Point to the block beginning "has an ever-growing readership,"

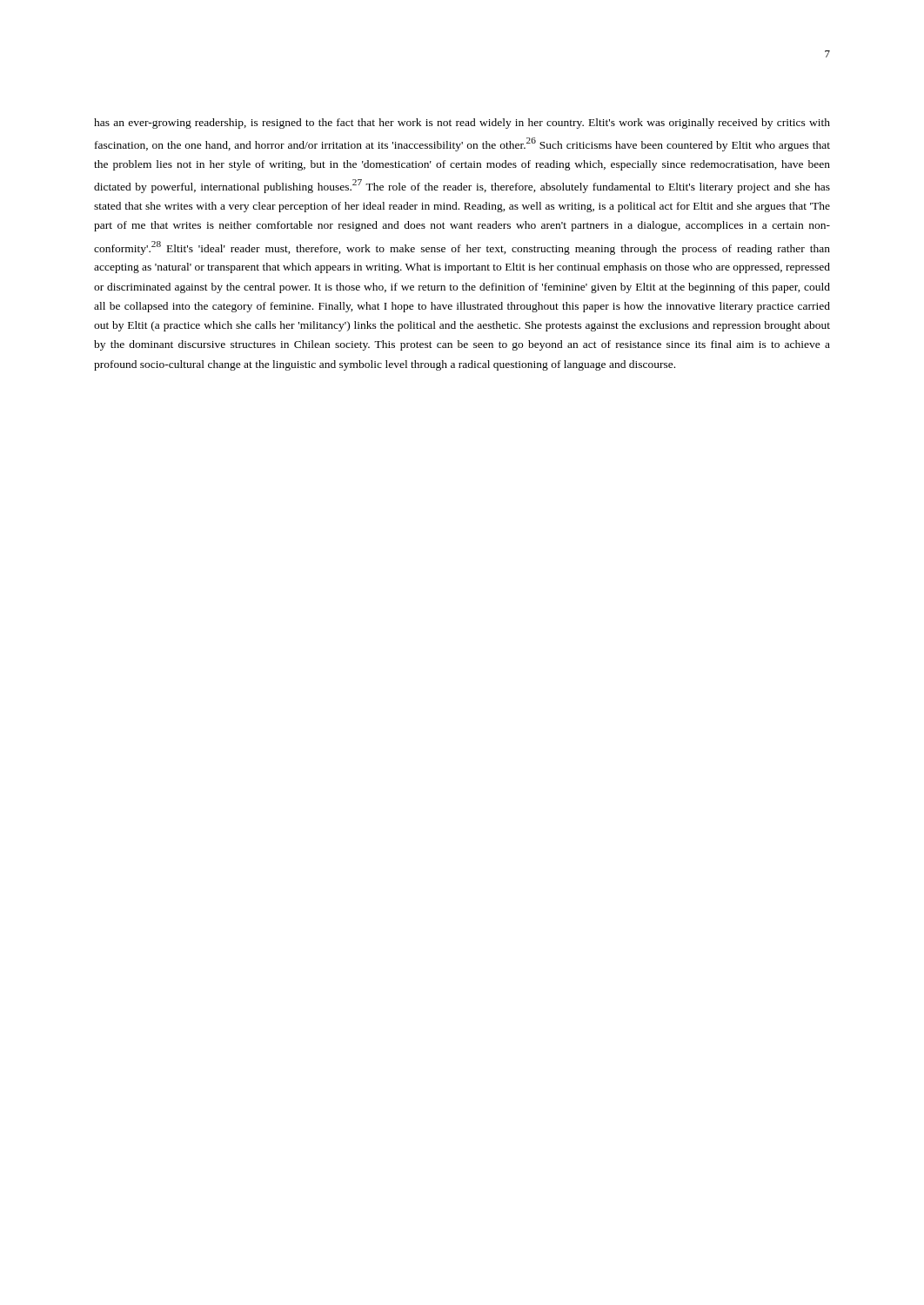pyautogui.click(x=462, y=243)
